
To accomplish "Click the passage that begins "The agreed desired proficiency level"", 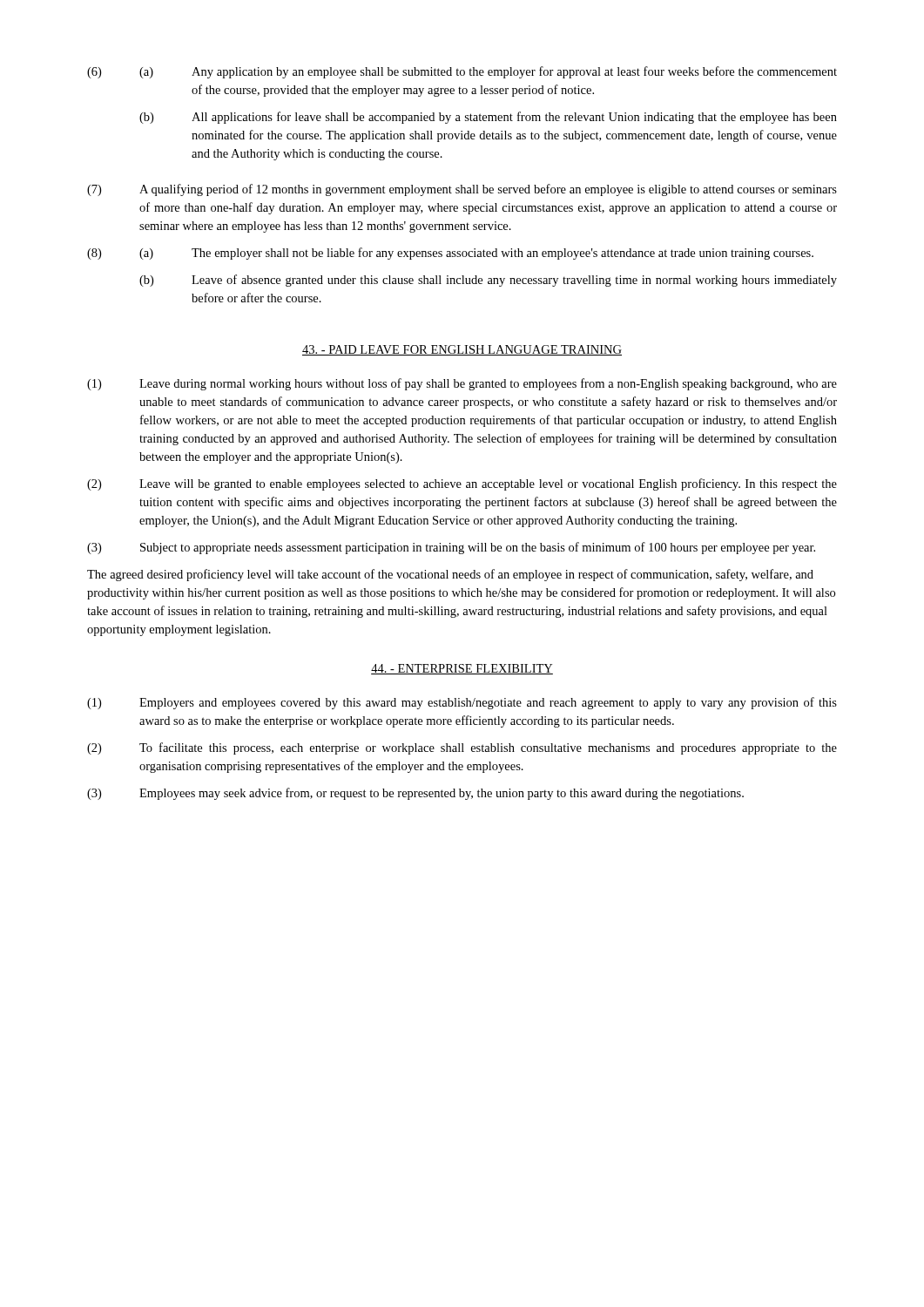I will tap(461, 602).
